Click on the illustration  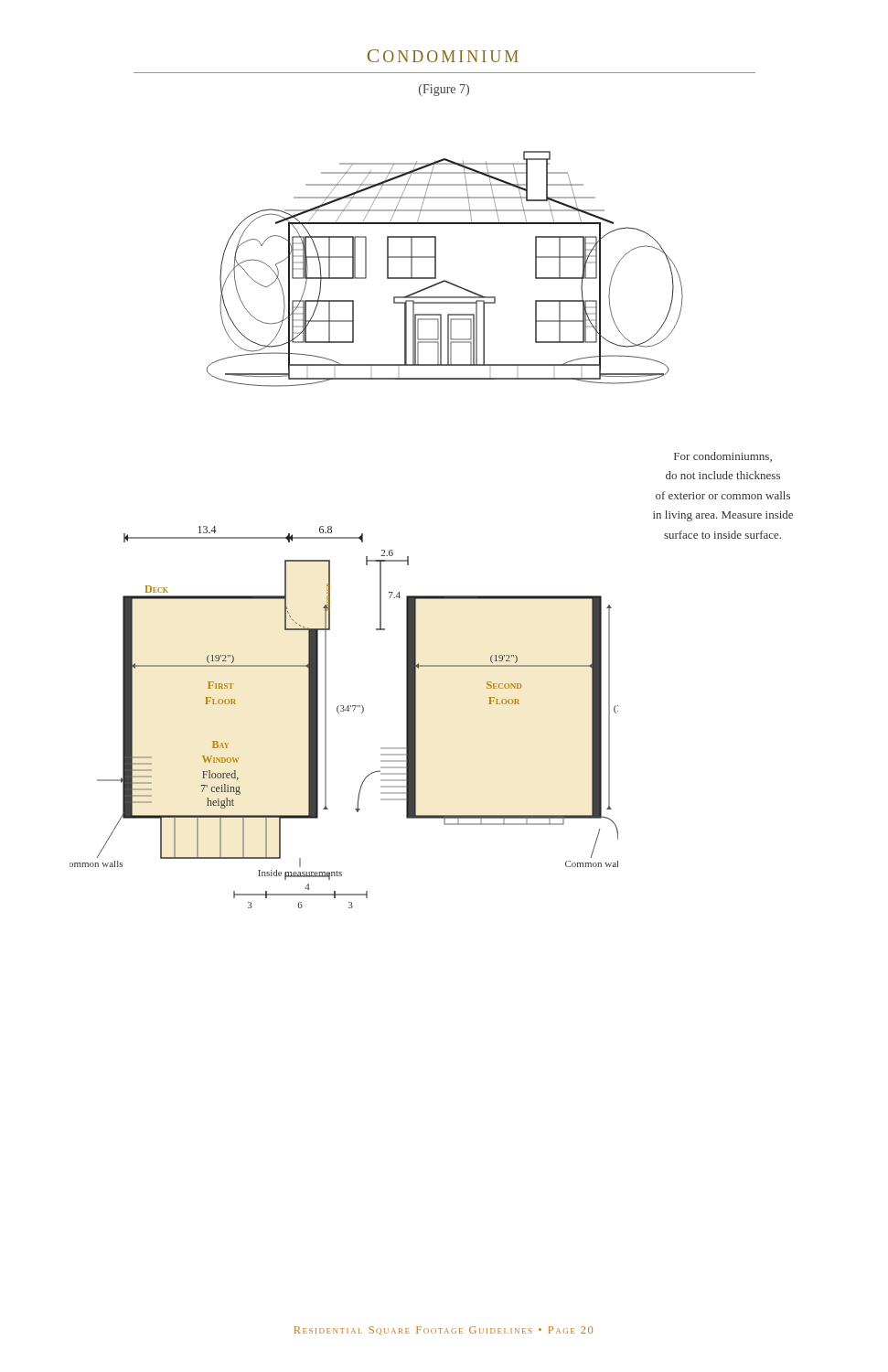pos(444,257)
